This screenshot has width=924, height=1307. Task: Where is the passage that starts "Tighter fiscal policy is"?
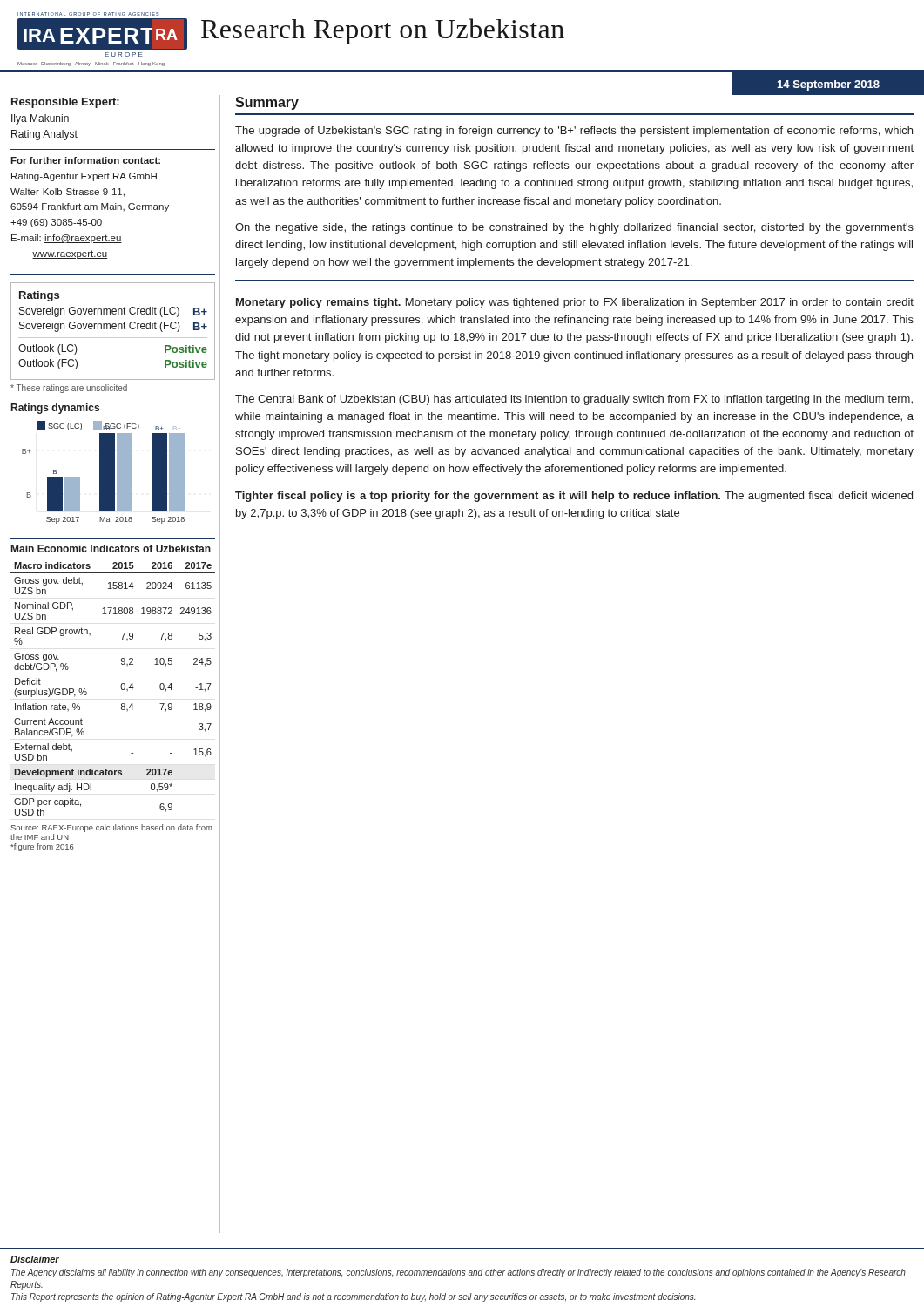pos(574,504)
